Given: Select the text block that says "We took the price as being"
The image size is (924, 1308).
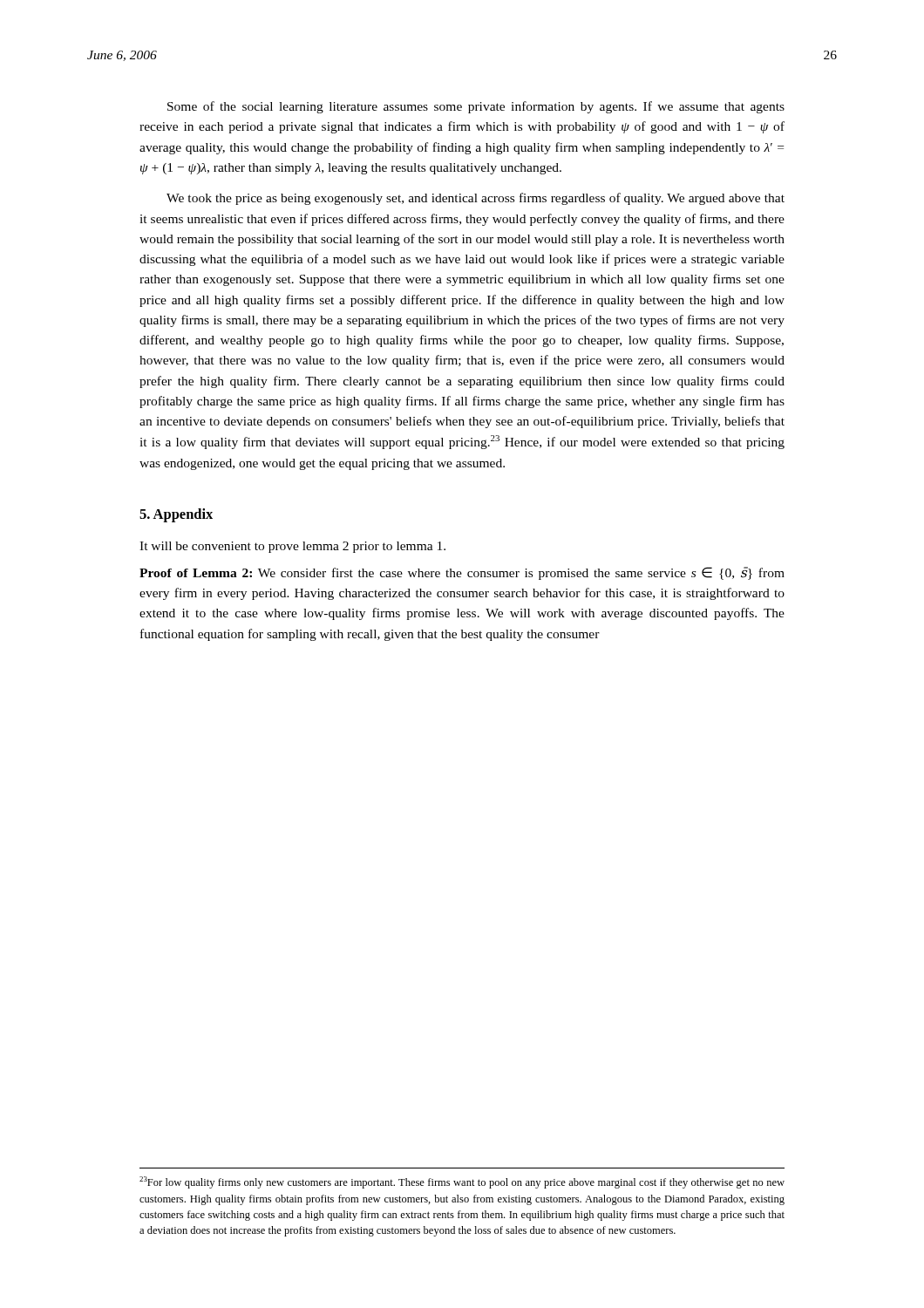Looking at the screenshot, I should [x=462, y=330].
